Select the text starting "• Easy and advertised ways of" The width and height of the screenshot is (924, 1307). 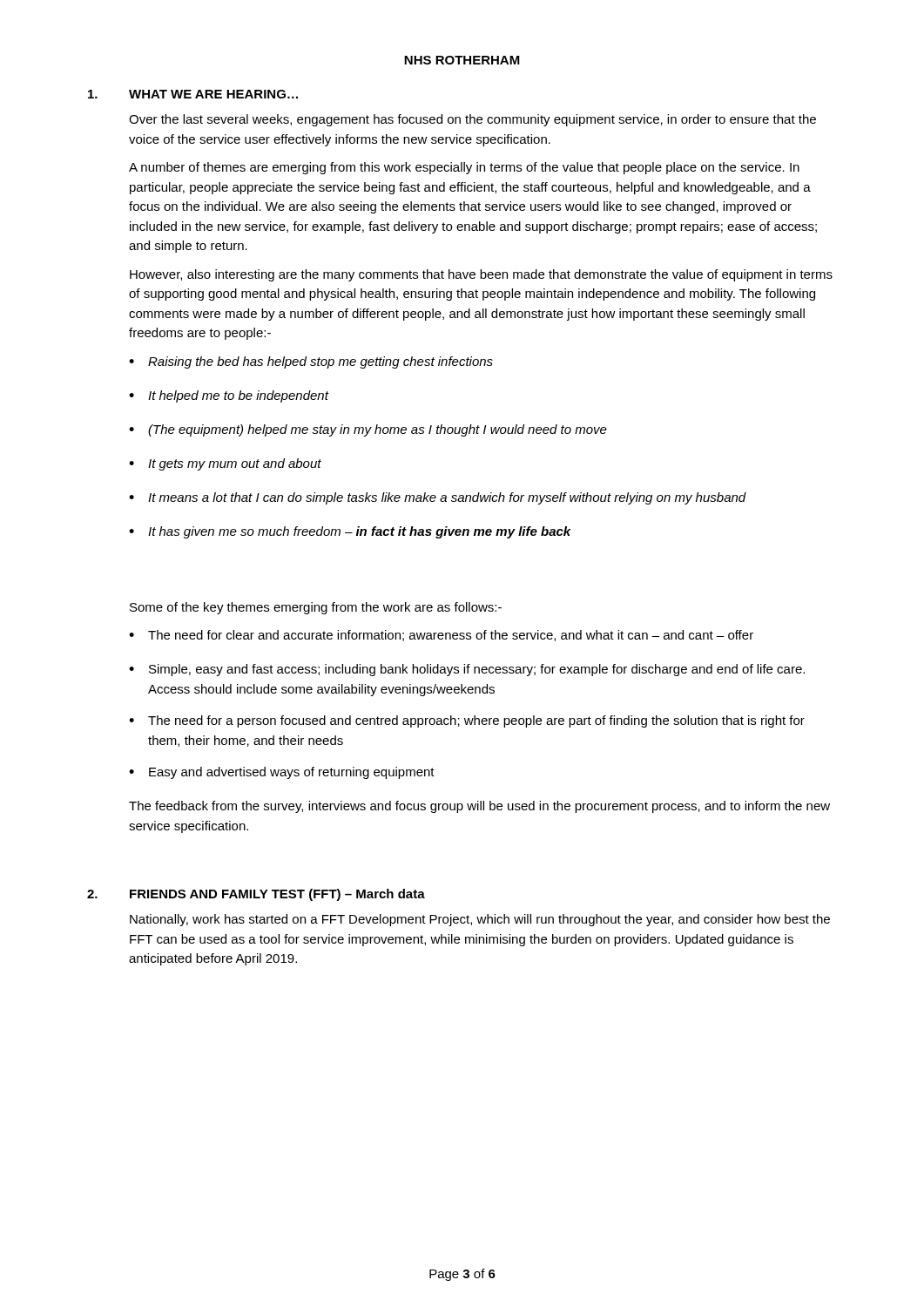[282, 773]
